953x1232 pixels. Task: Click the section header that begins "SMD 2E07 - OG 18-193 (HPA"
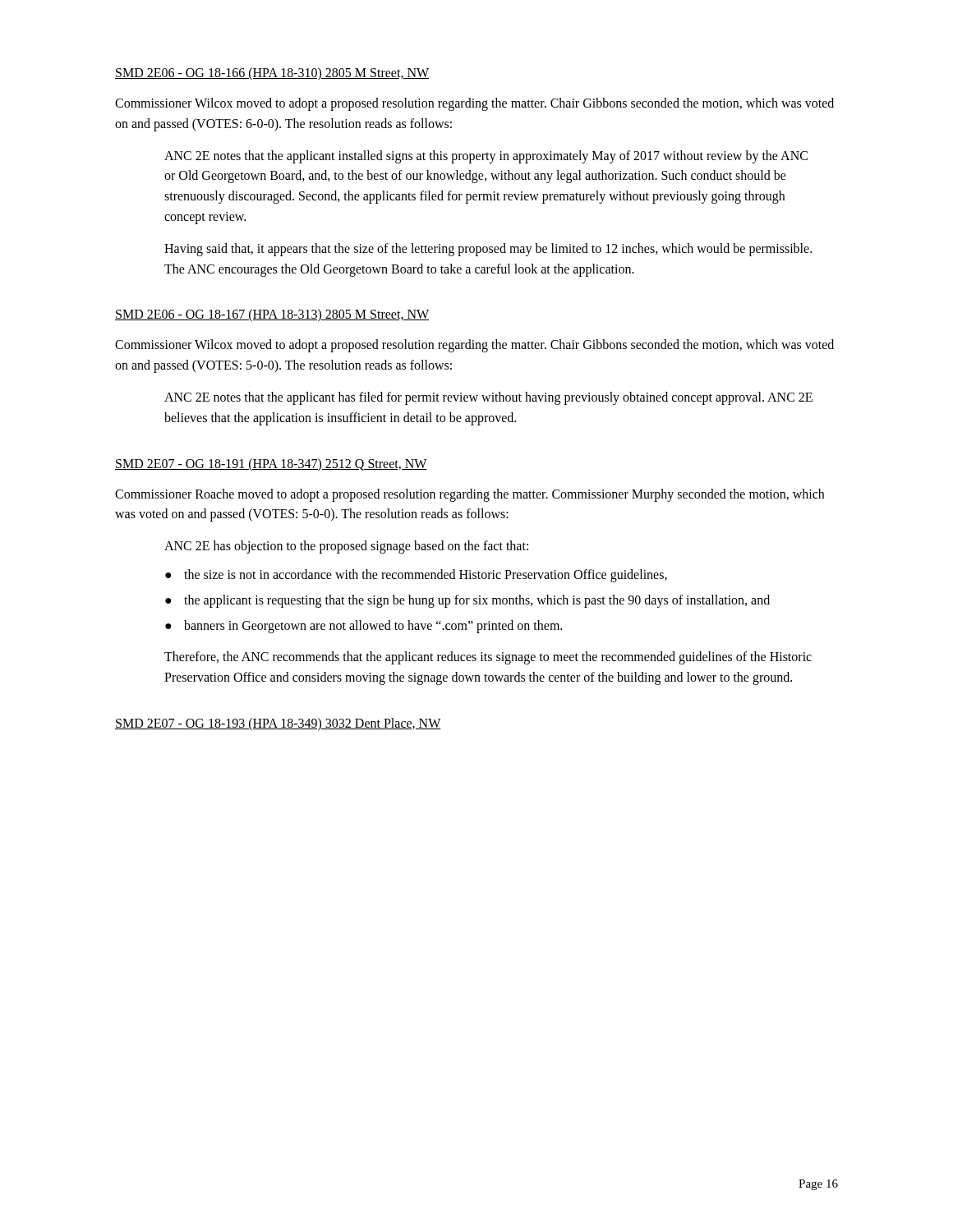click(x=278, y=723)
